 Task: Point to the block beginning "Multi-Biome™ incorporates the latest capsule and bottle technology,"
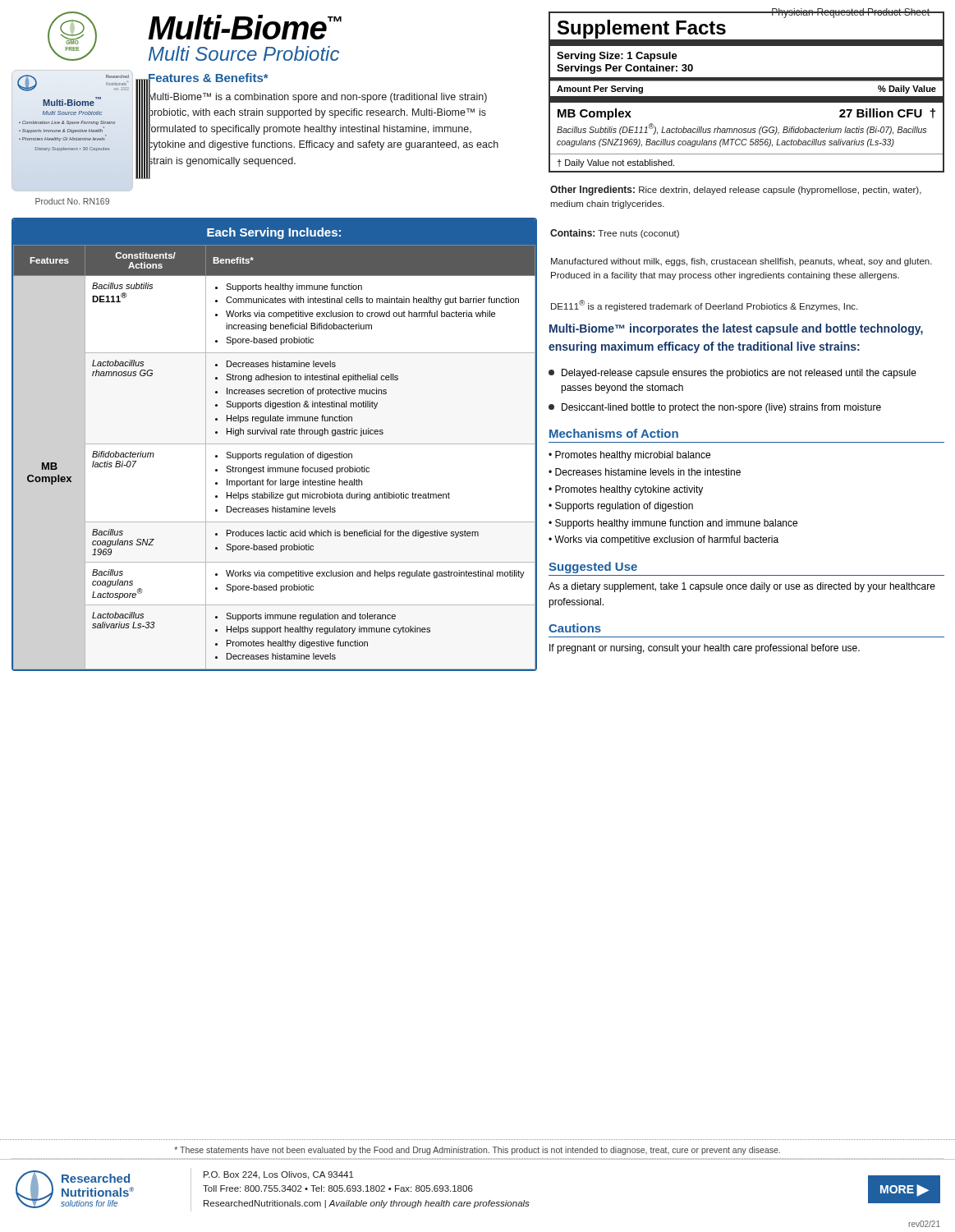736,337
